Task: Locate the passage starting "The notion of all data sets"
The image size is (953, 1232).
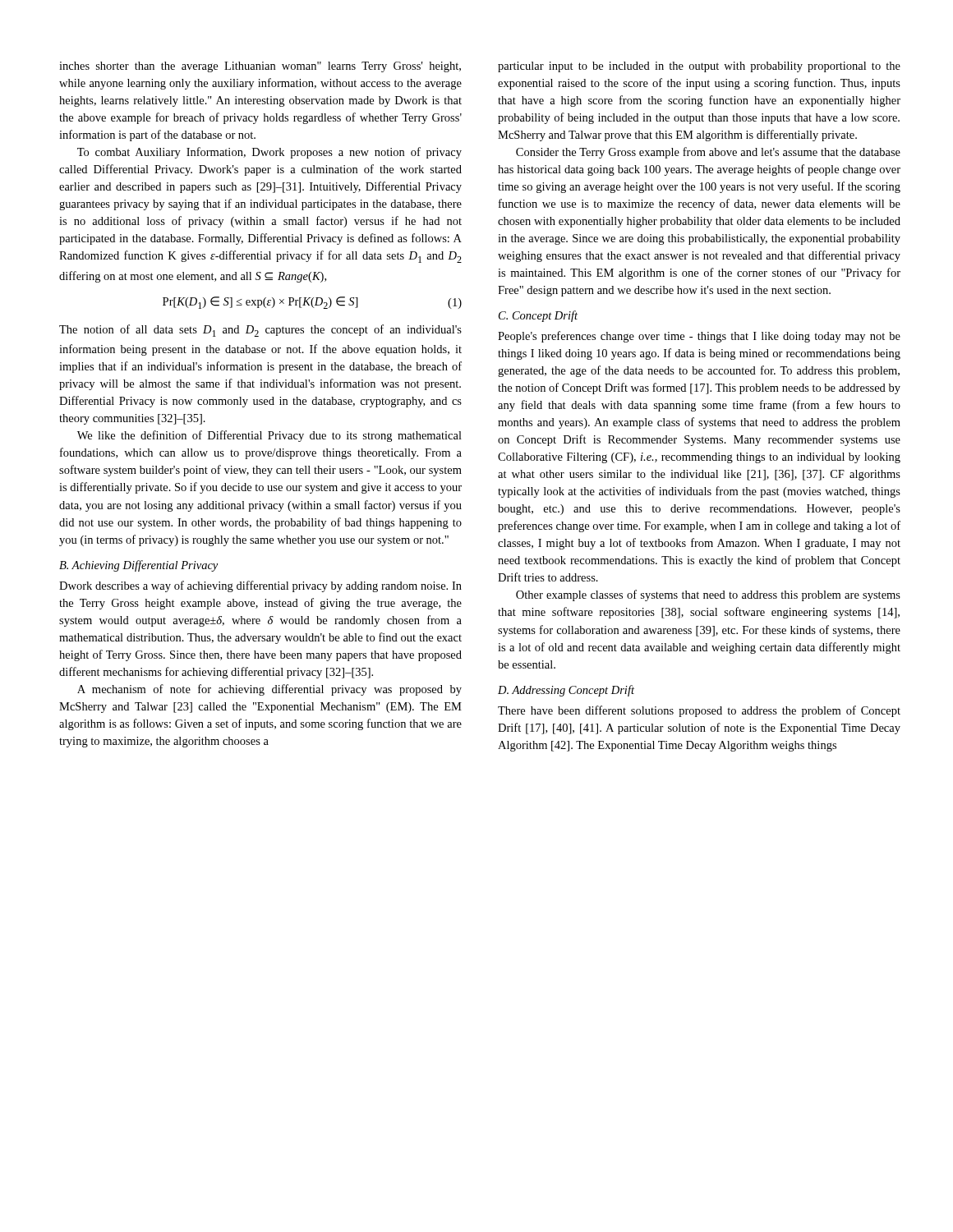Action: coord(260,435)
